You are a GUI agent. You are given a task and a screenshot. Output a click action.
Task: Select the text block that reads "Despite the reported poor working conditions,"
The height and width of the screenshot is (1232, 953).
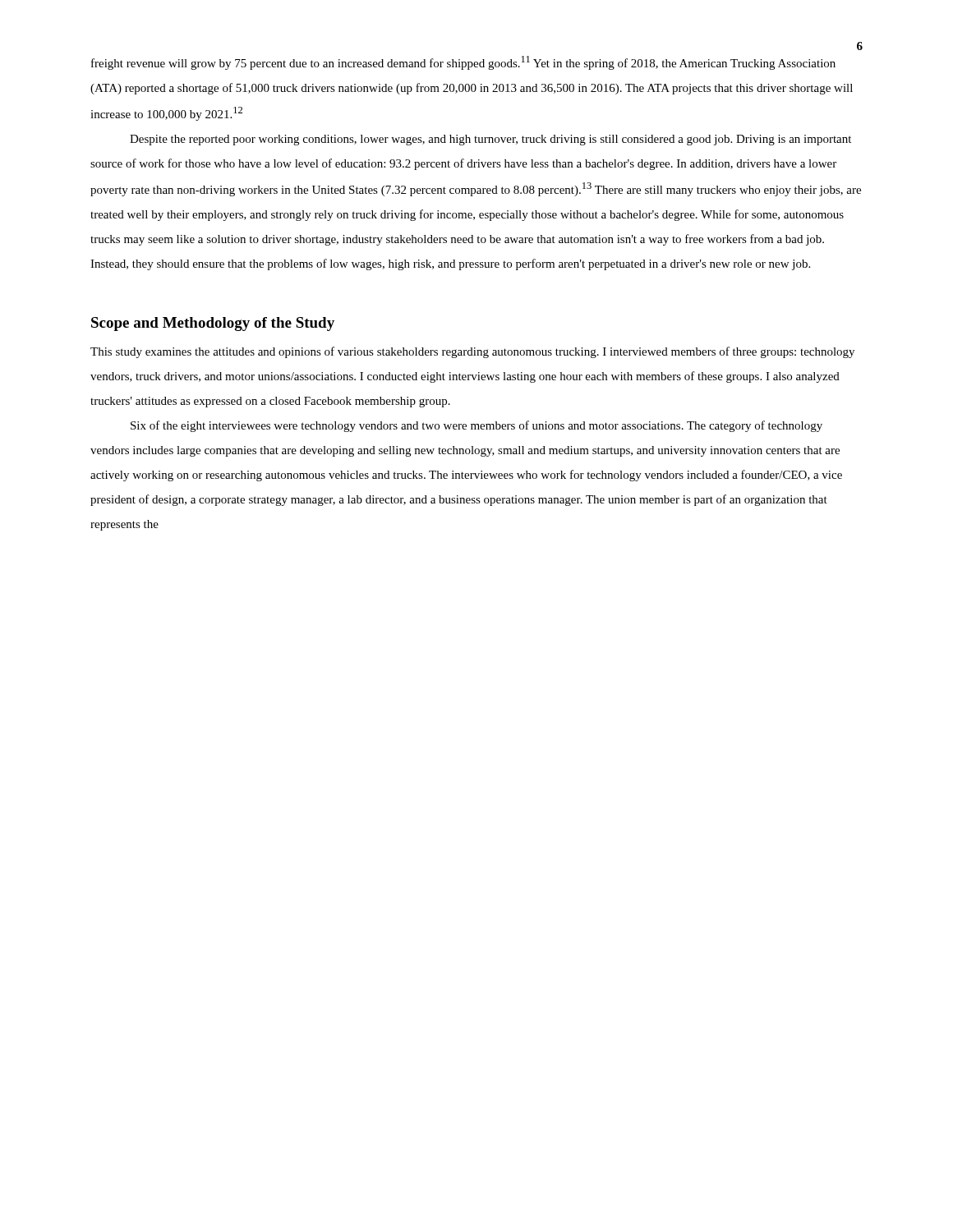(476, 201)
